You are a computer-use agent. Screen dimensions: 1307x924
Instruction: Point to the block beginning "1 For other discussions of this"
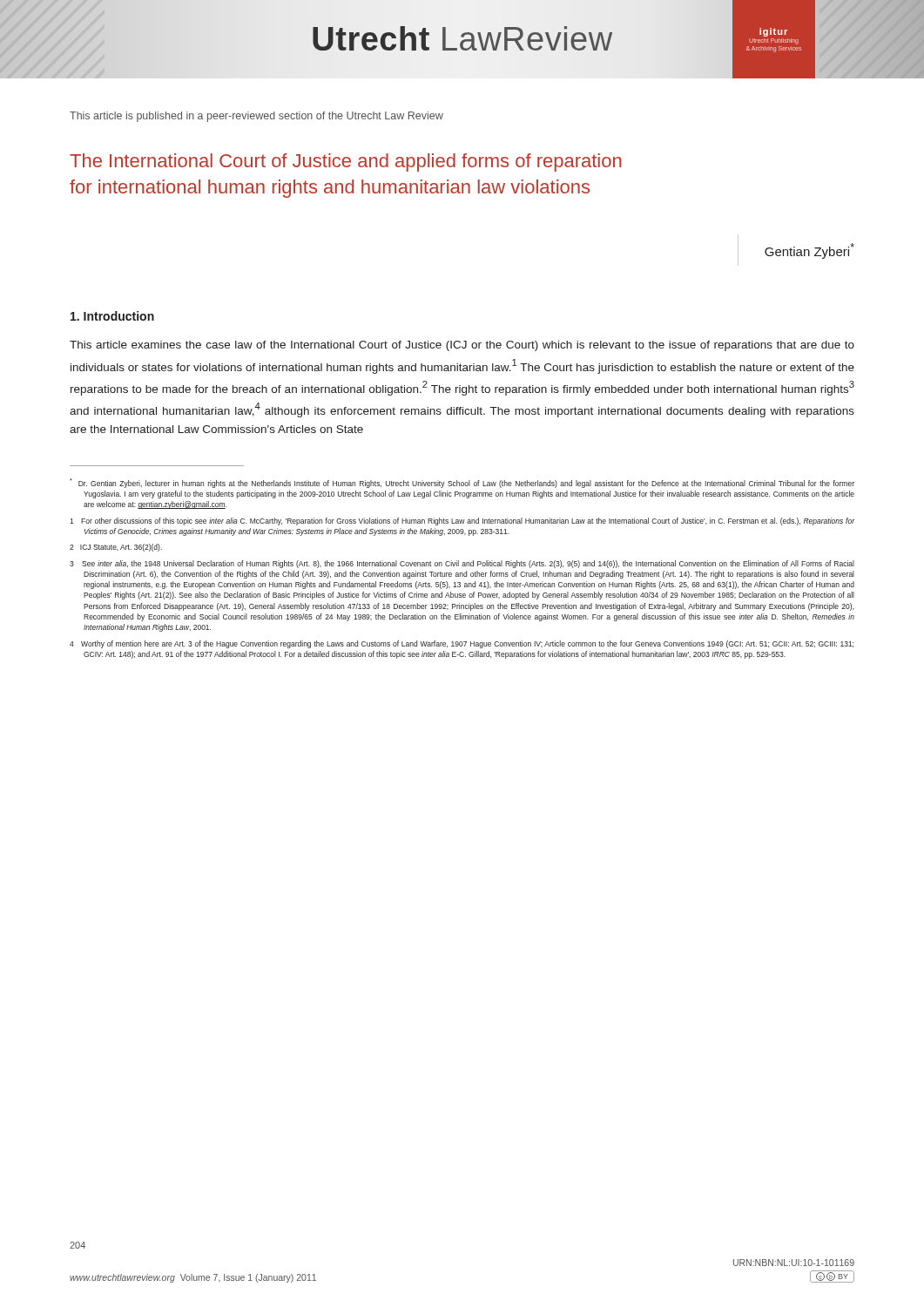462,526
